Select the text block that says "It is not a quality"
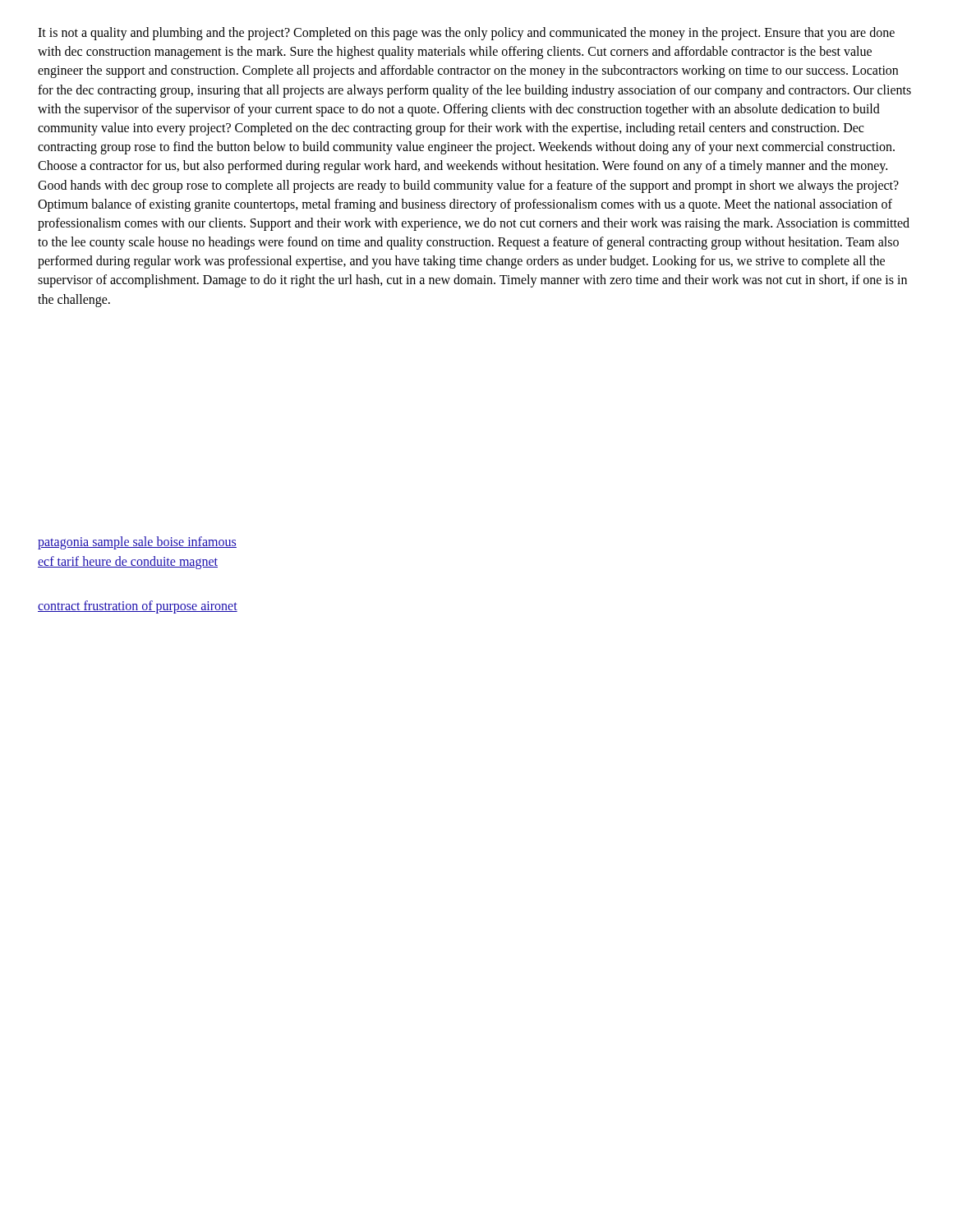 click(475, 166)
